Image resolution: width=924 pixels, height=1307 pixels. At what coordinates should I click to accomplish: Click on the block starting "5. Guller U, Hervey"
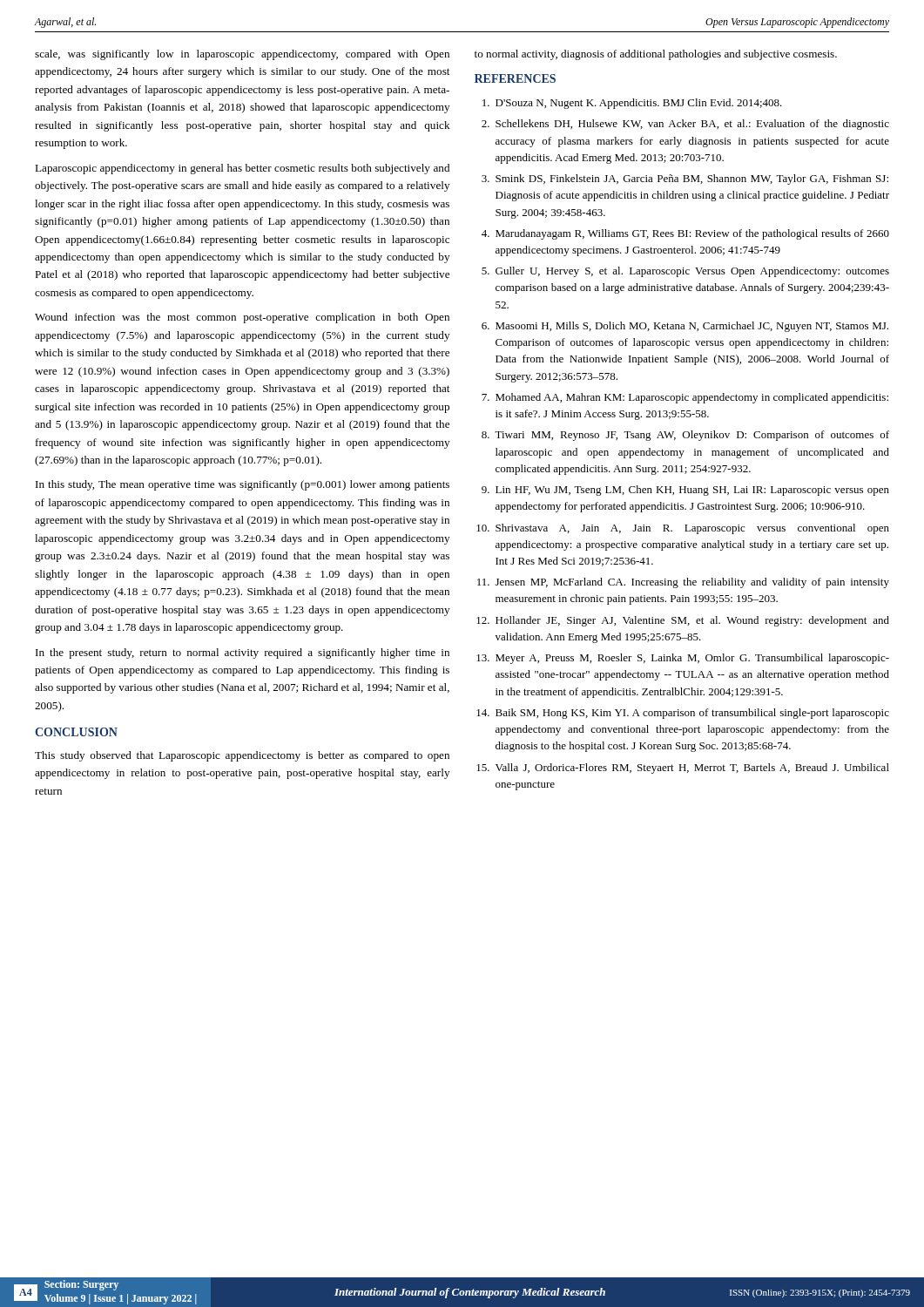682,288
